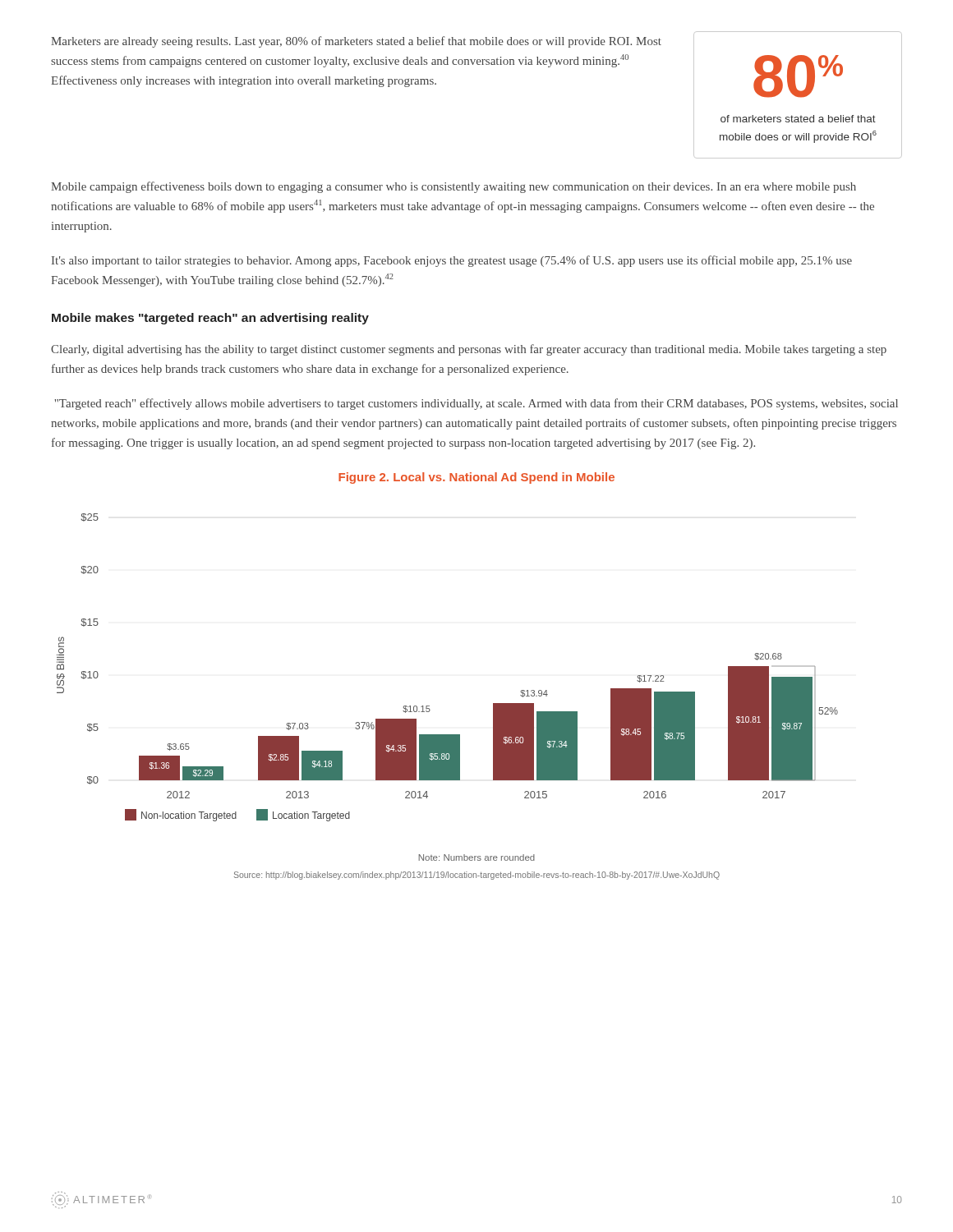Click the section header that begins "Mobile makes "targeted reach""
The height and width of the screenshot is (1232, 953).
(210, 317)
